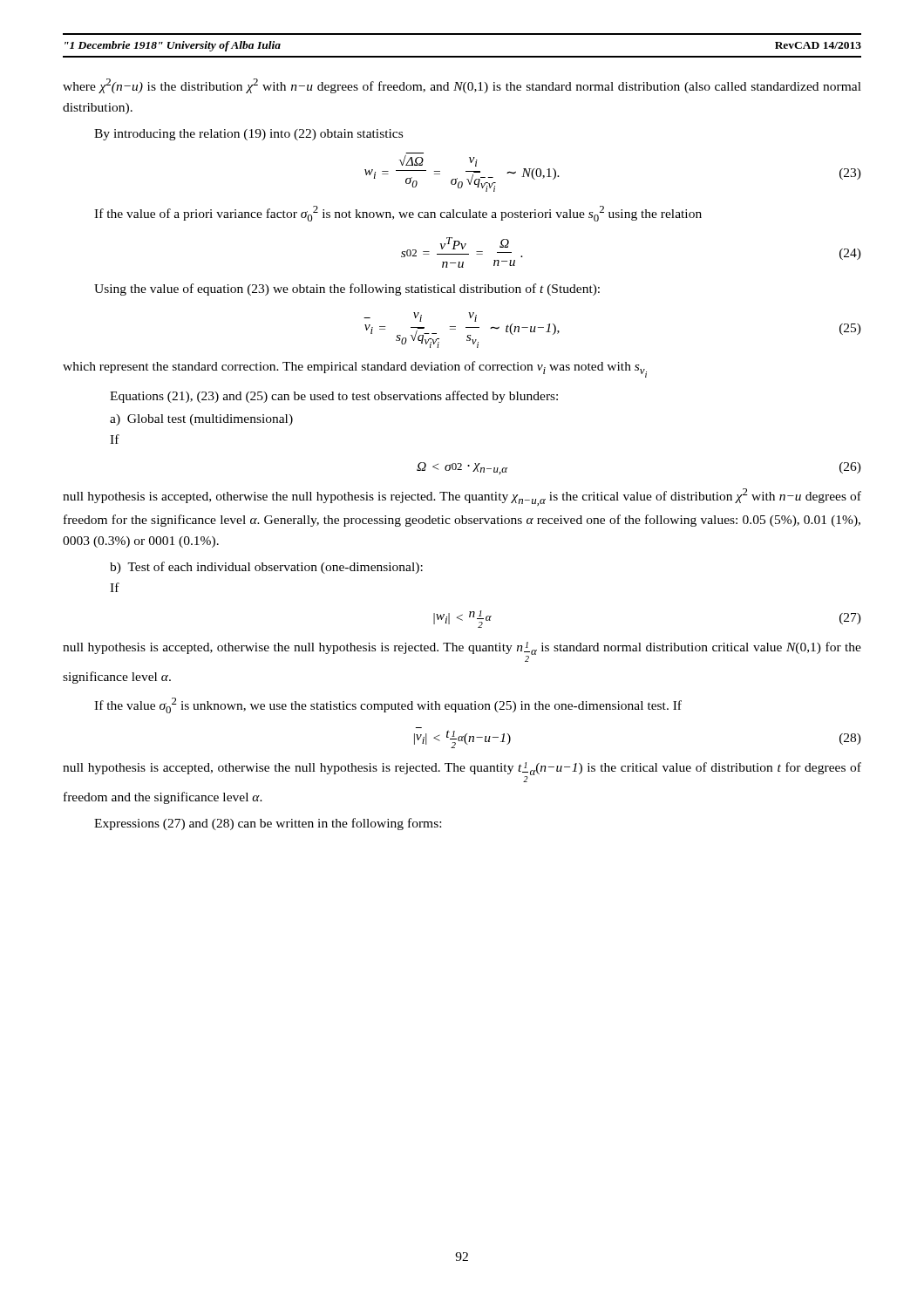Screen dimensions: 1308x924
Task: Navigate to the text block starting "s02 = vTPv n−u = Ω n−u ."
Action: click(x=462, y=253)
